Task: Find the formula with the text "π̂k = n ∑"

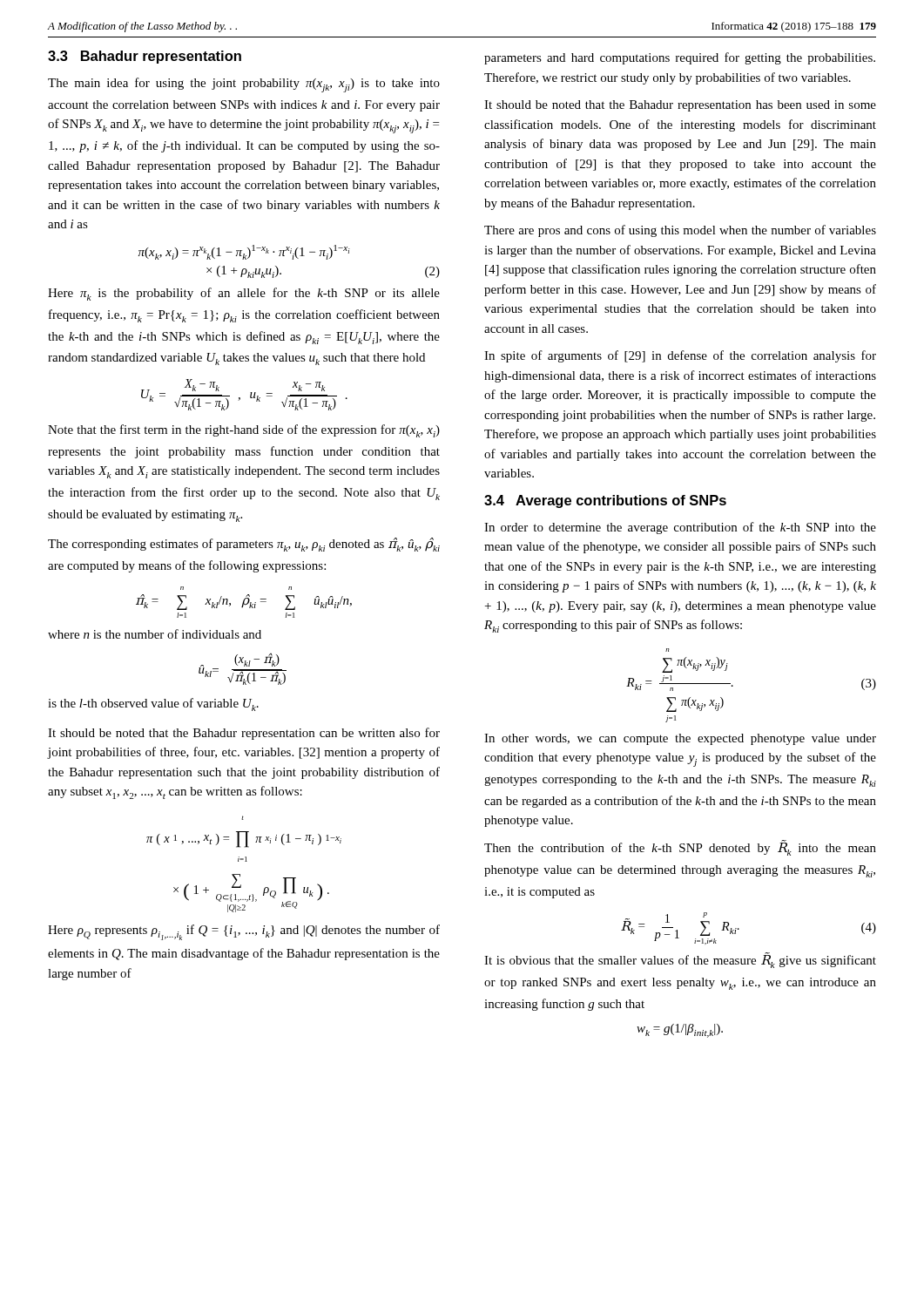Action: 244,602
